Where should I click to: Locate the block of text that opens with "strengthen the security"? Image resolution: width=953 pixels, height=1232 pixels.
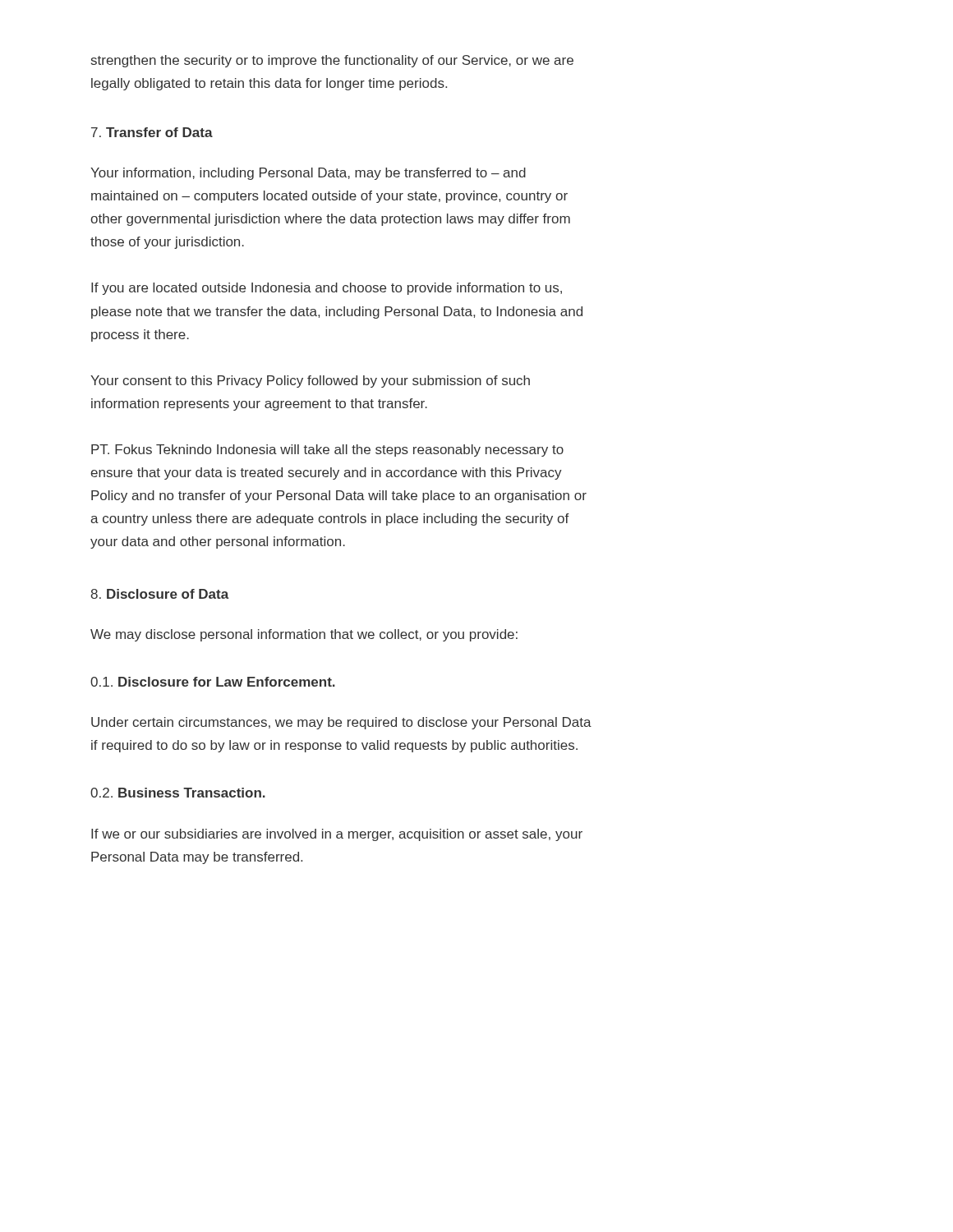(332, 72)
